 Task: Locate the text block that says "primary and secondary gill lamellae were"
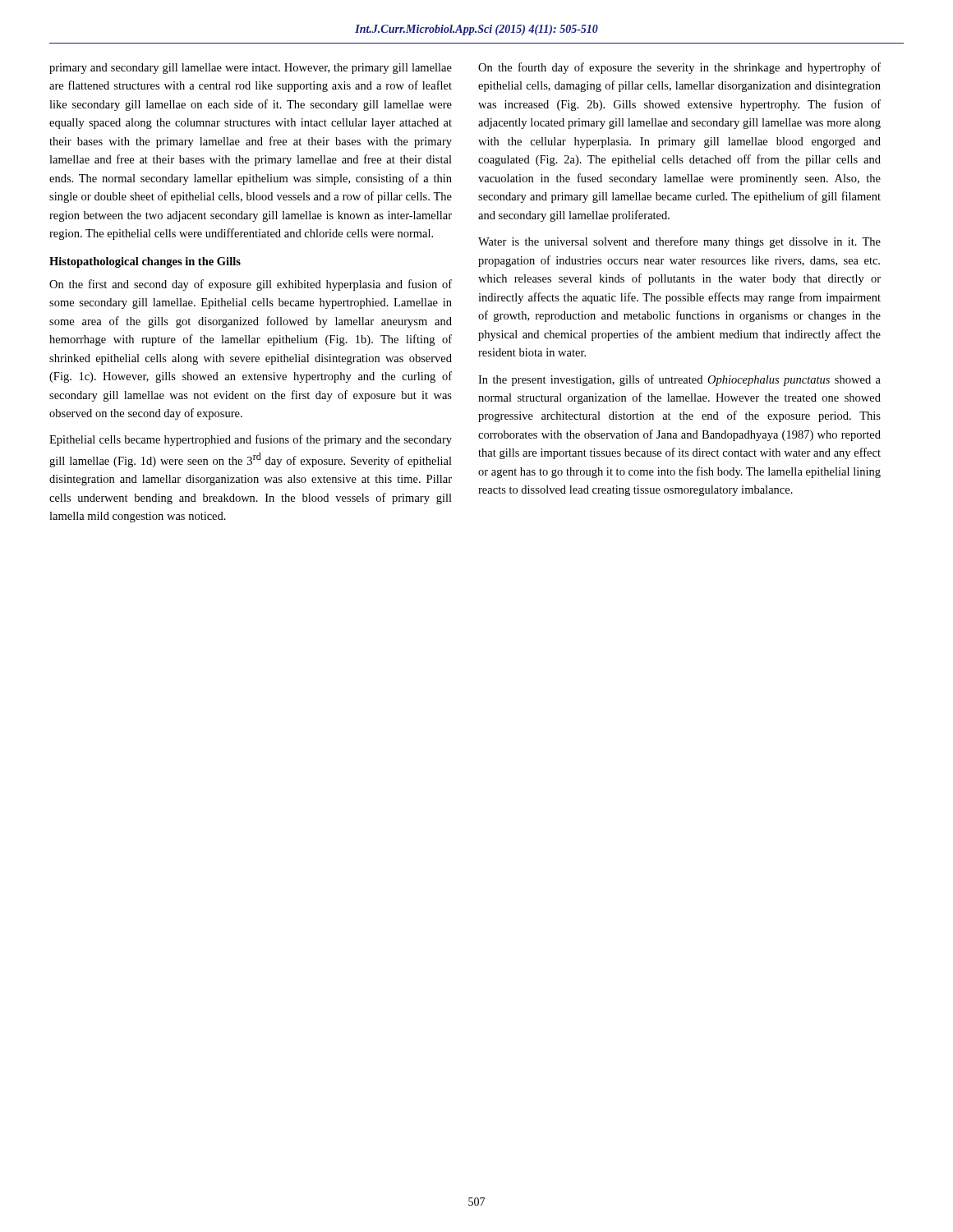pyautogui.click(x=251, y=151)
